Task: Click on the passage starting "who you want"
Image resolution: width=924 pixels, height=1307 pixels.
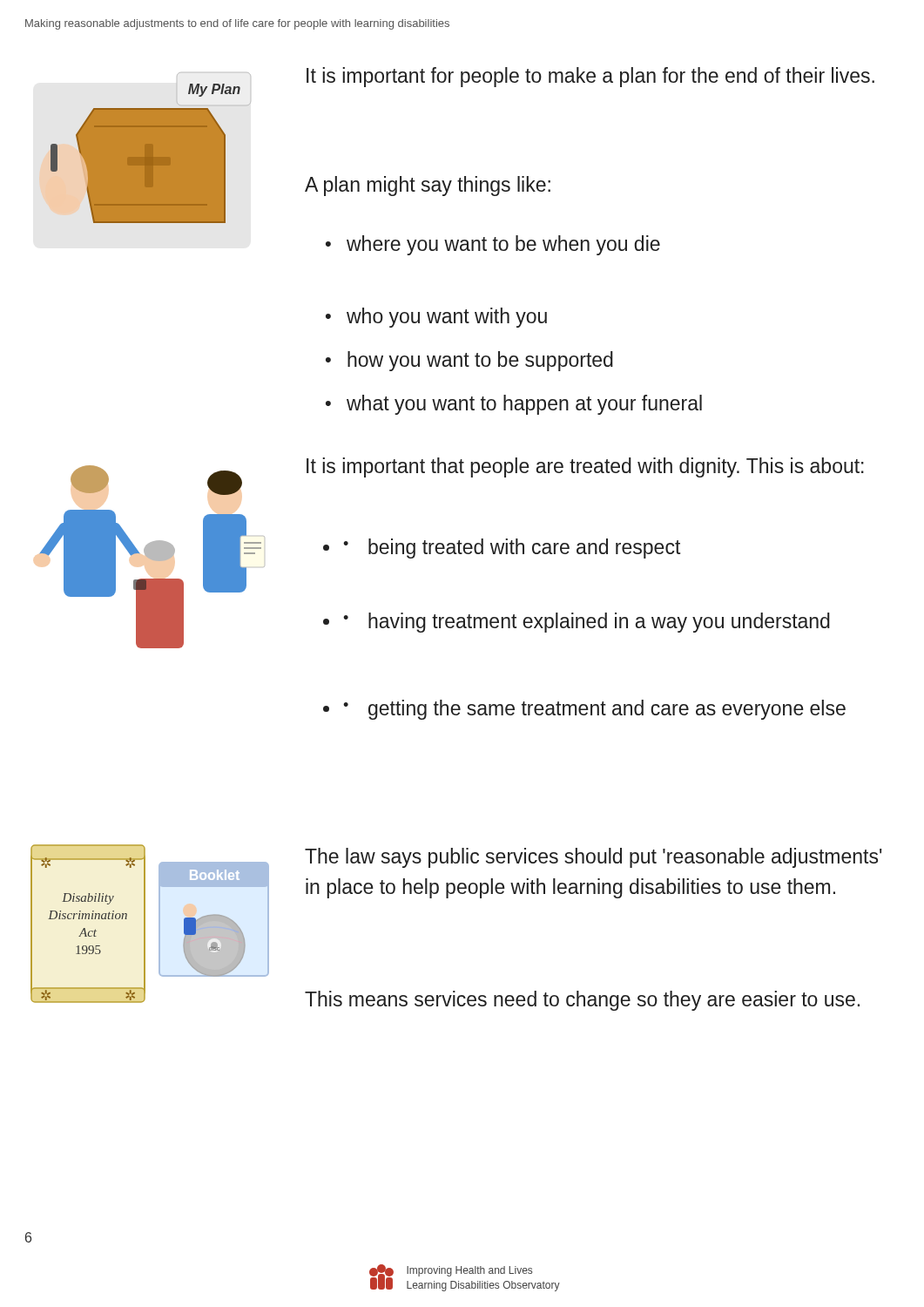Action: (x=436, y=318)
